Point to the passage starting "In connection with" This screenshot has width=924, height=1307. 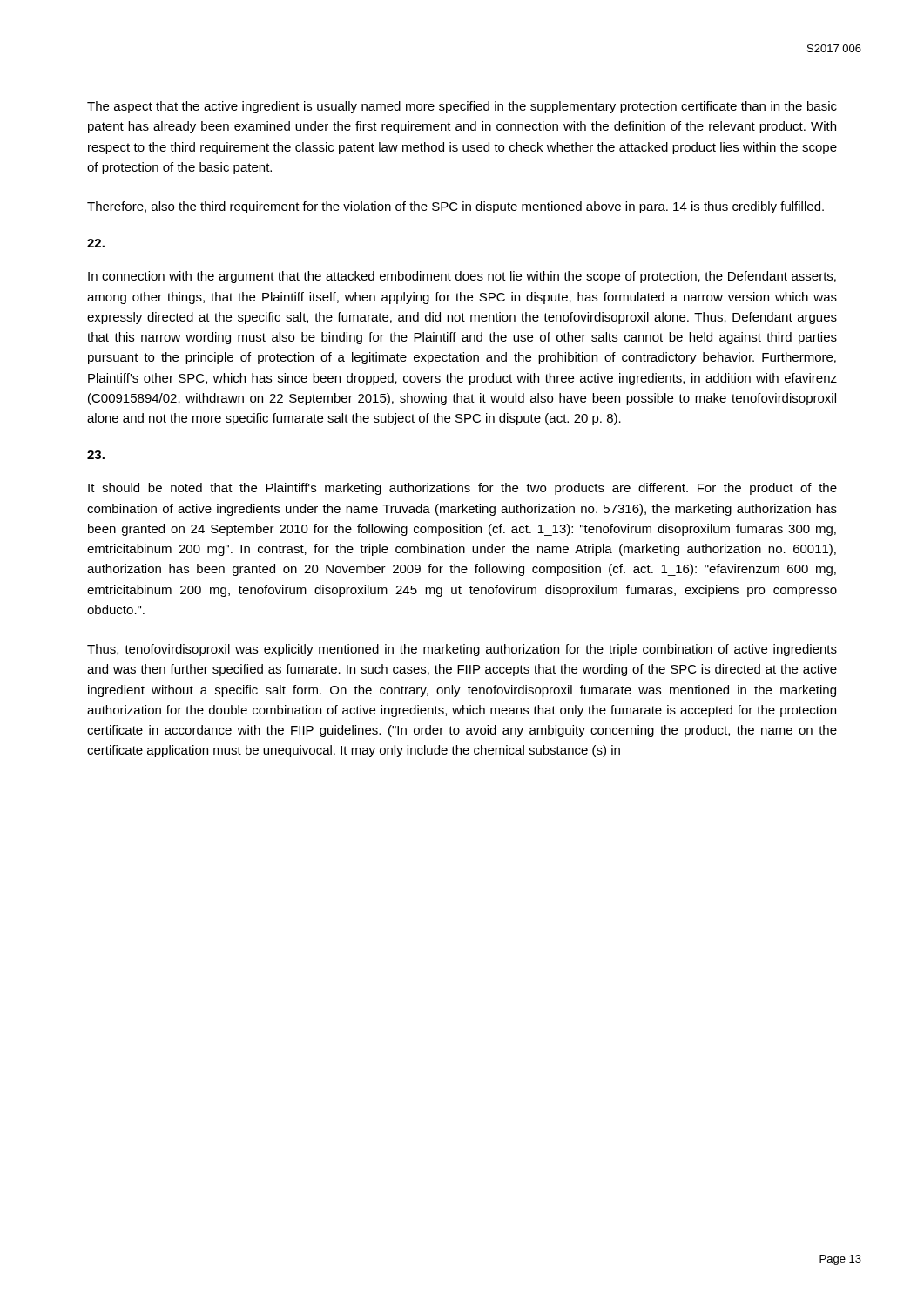click(462, 347)
